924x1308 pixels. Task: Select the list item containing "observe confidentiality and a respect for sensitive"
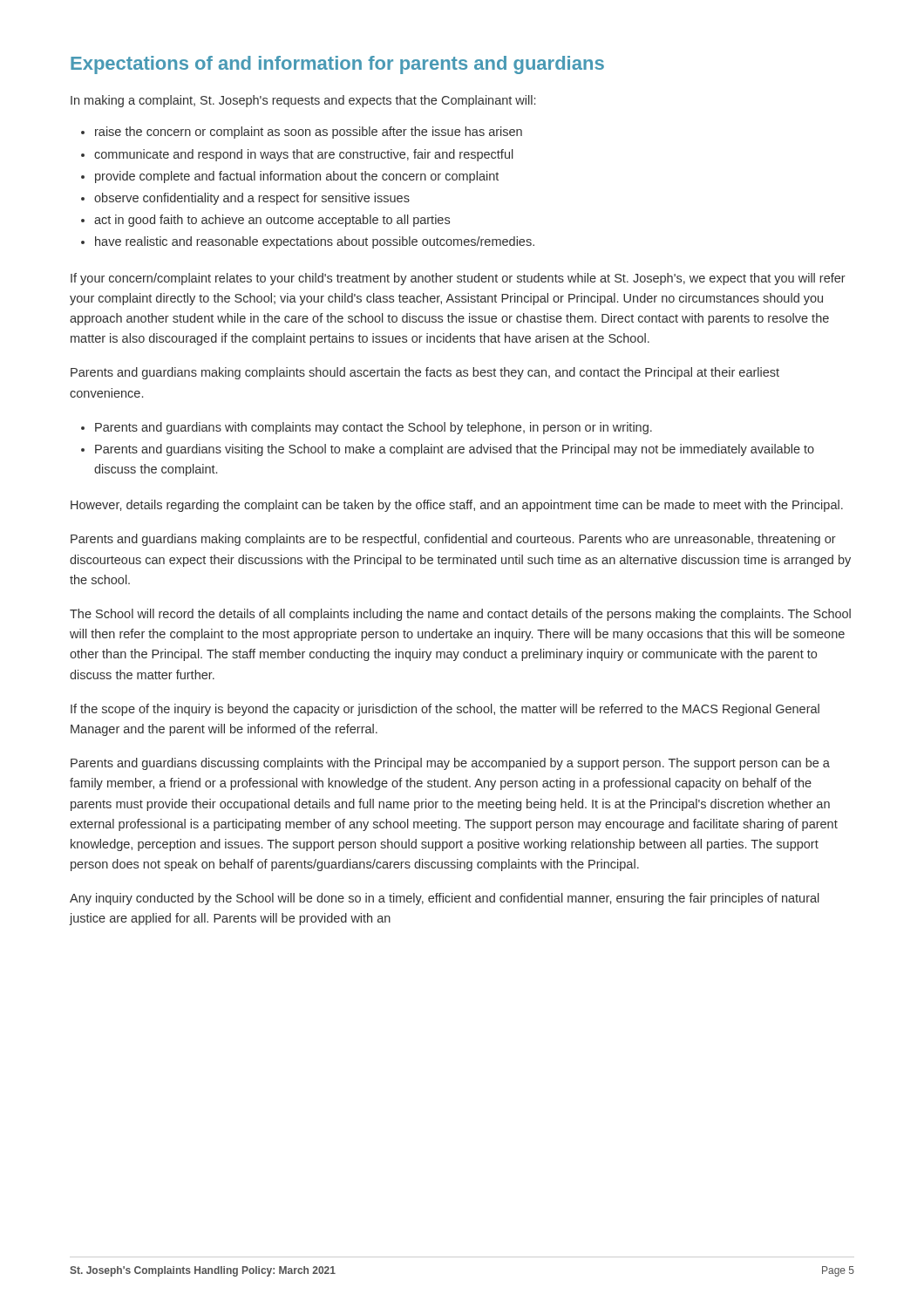click(x=252, y=198)
